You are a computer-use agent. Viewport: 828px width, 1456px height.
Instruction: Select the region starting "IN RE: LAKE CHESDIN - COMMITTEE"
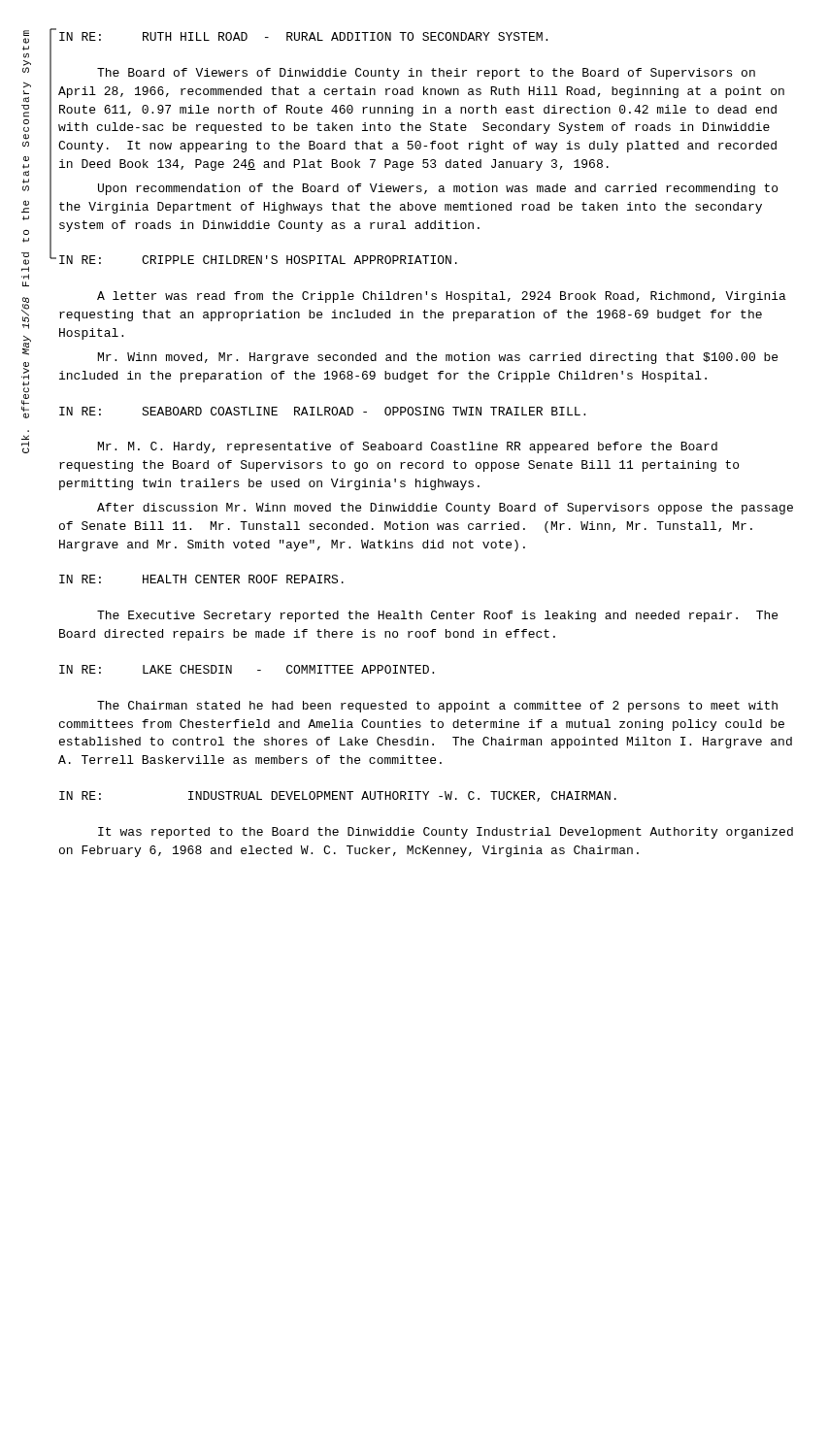(x=248, y=670)
